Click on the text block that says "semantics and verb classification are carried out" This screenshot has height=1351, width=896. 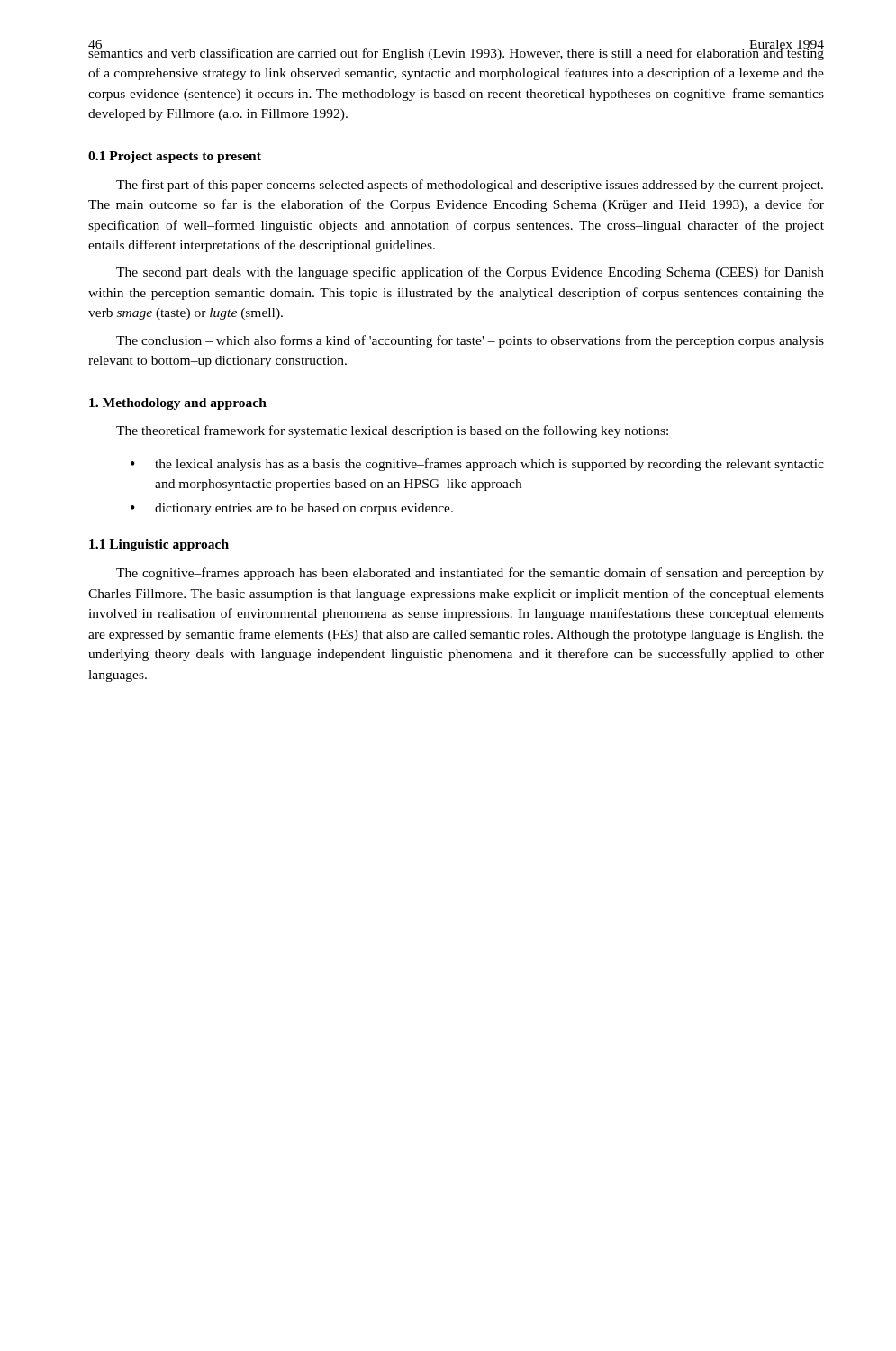coord(456,83)
